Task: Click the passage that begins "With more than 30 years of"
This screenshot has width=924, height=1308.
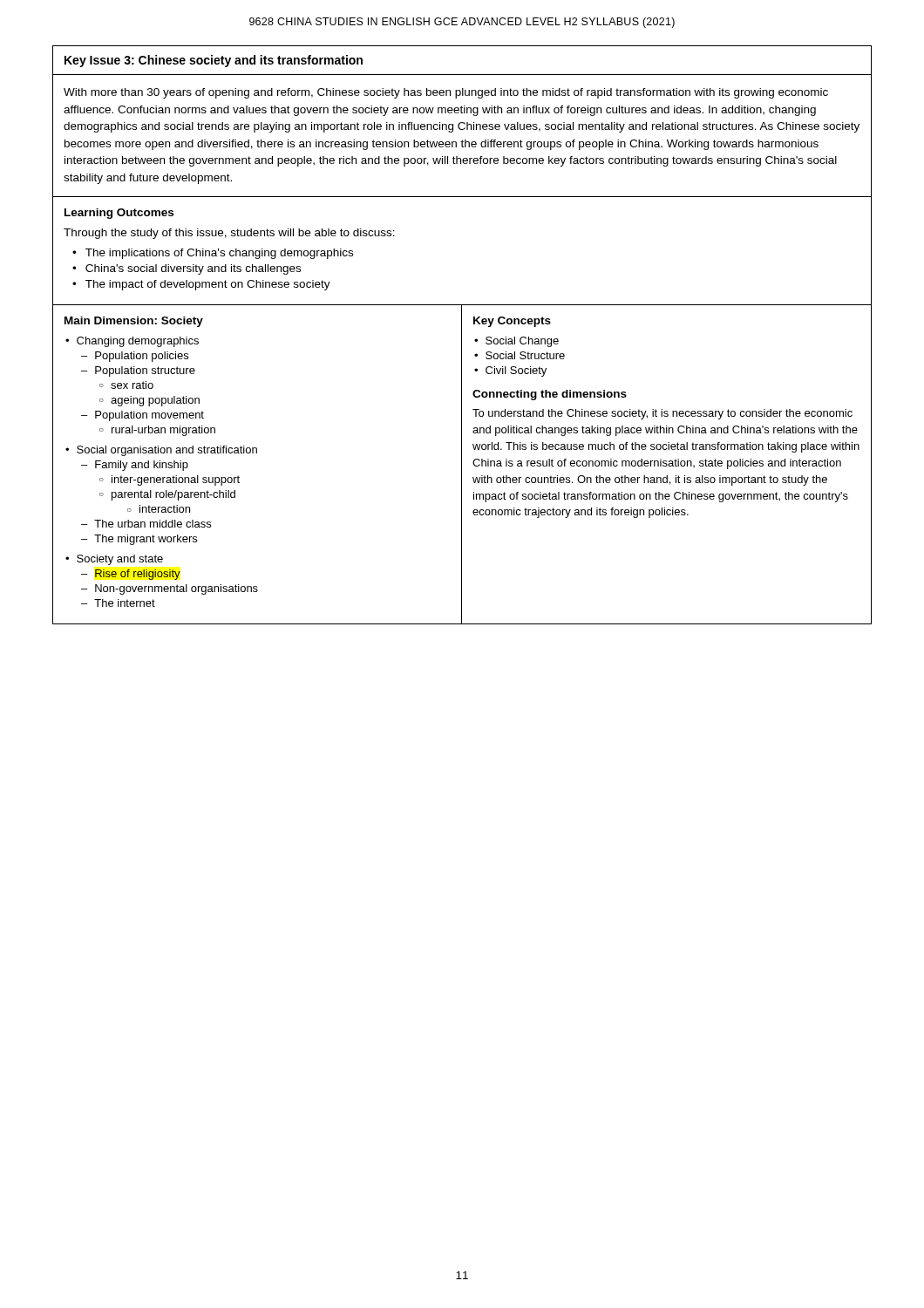Action: click(x=462, y=135)
